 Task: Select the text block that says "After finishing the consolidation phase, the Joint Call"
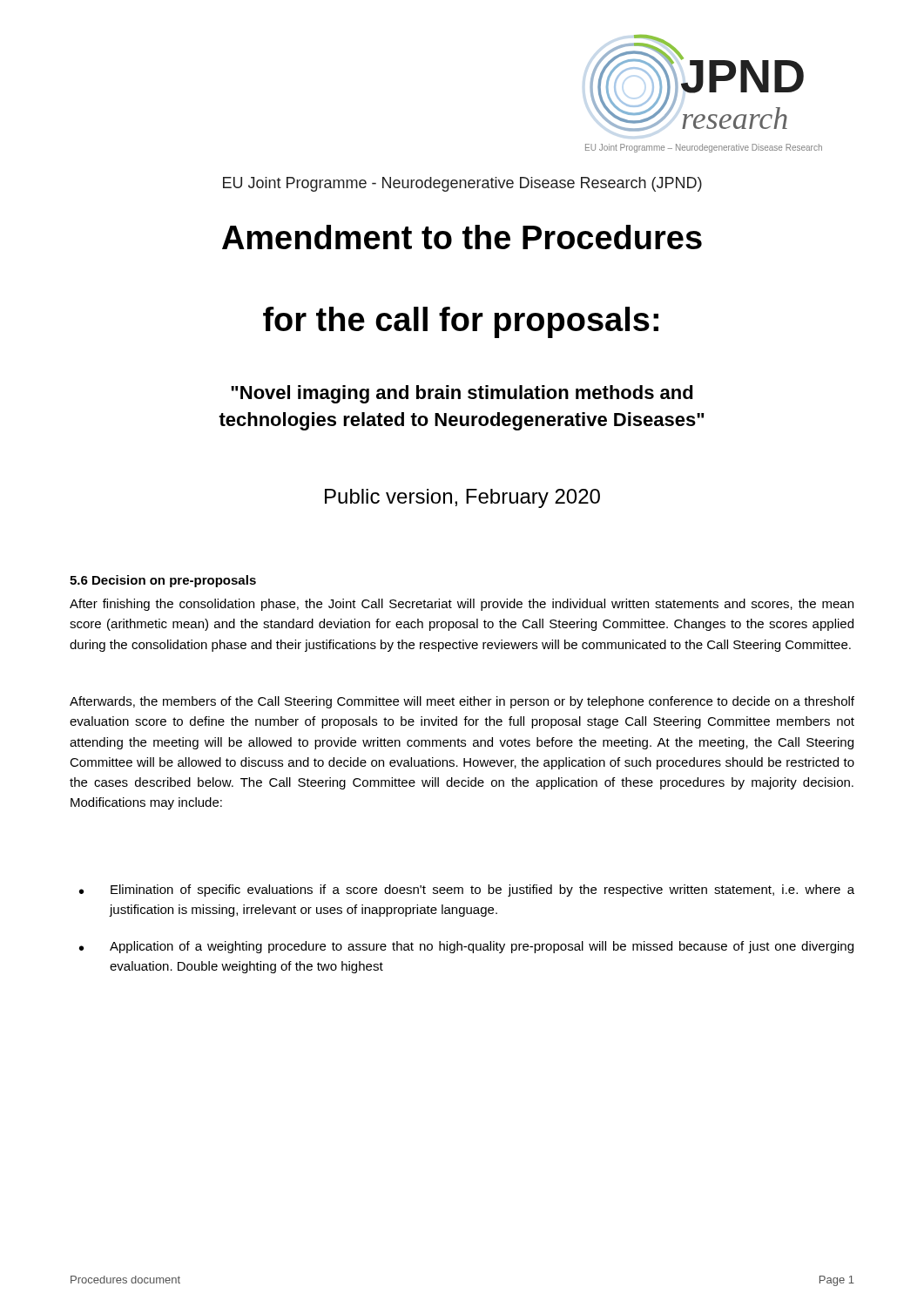click(x=462, y=624)
